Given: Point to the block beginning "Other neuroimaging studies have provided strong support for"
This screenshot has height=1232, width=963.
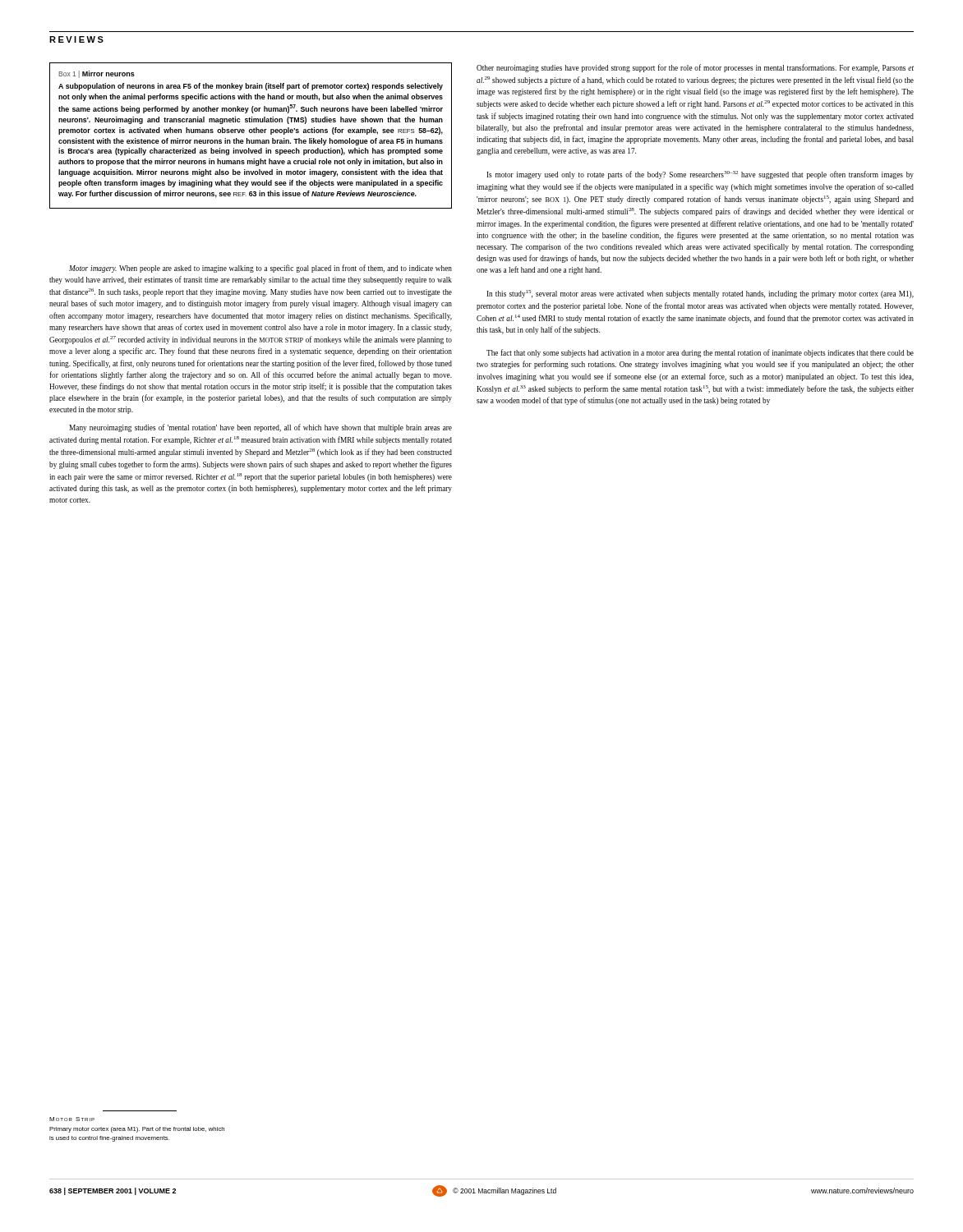Looking at the screenshot, I should tap(695, 235).
